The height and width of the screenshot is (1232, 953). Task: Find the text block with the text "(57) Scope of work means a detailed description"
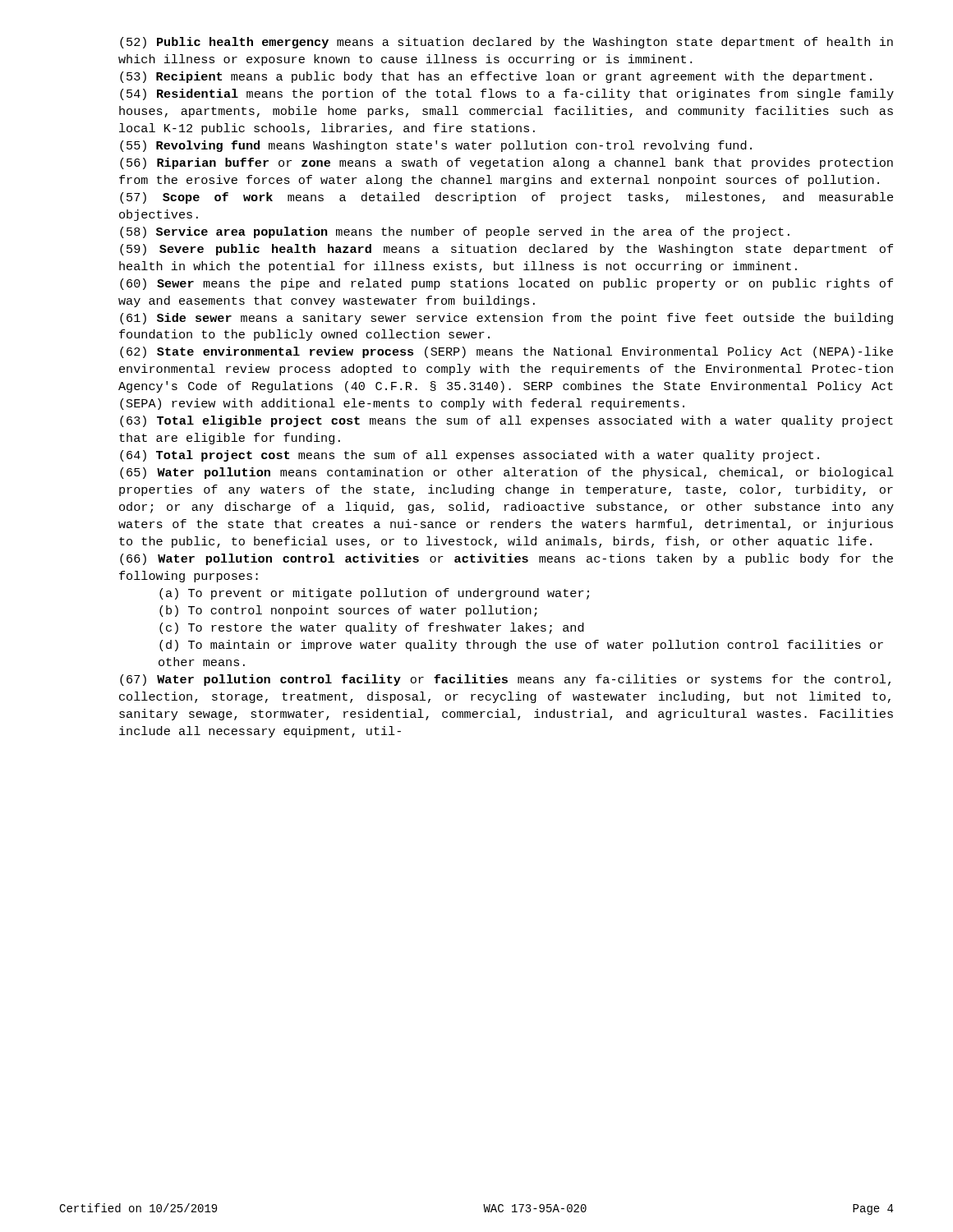tap(476, 207)
